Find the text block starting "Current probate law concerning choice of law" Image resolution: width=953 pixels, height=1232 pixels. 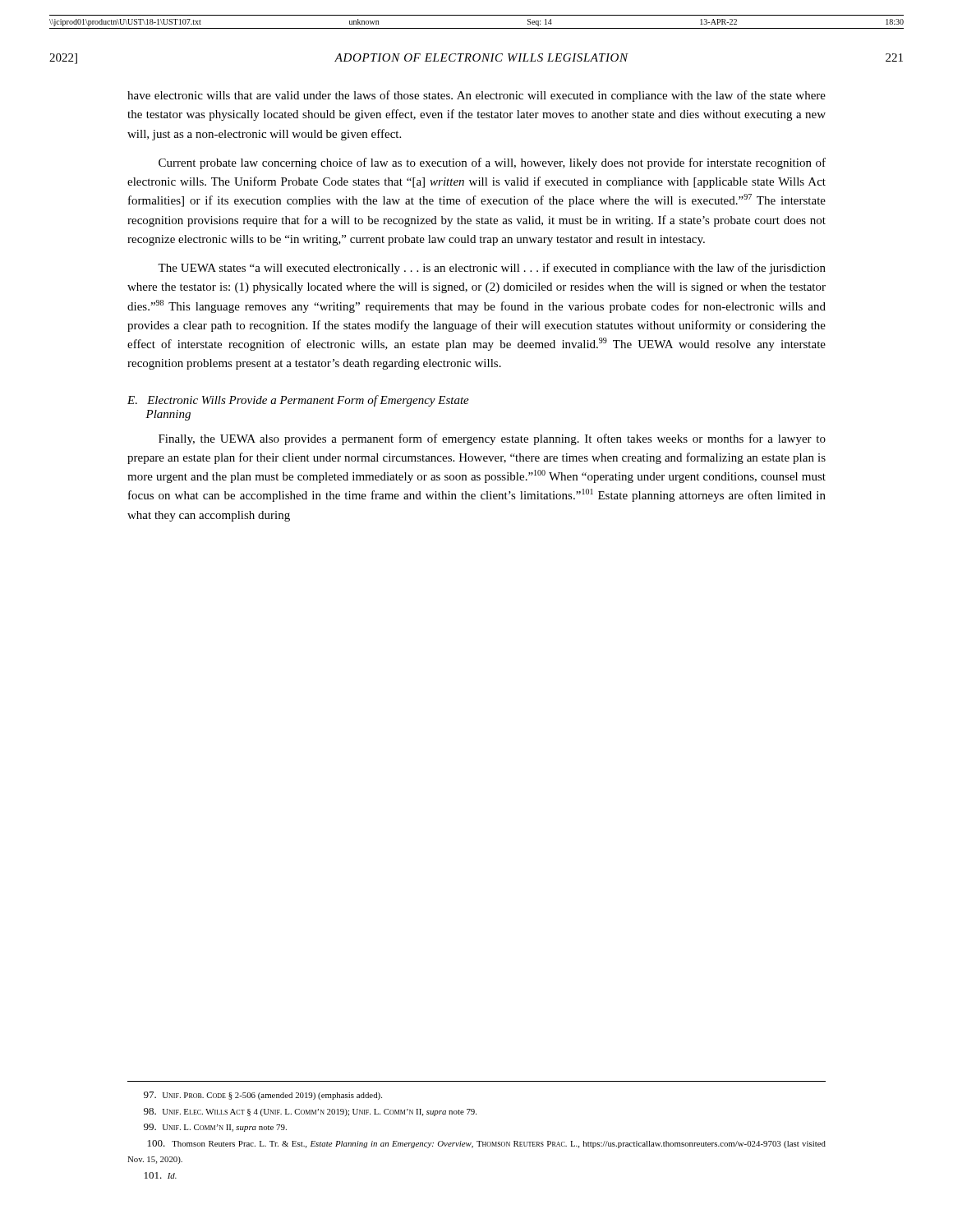click(476, 201)
